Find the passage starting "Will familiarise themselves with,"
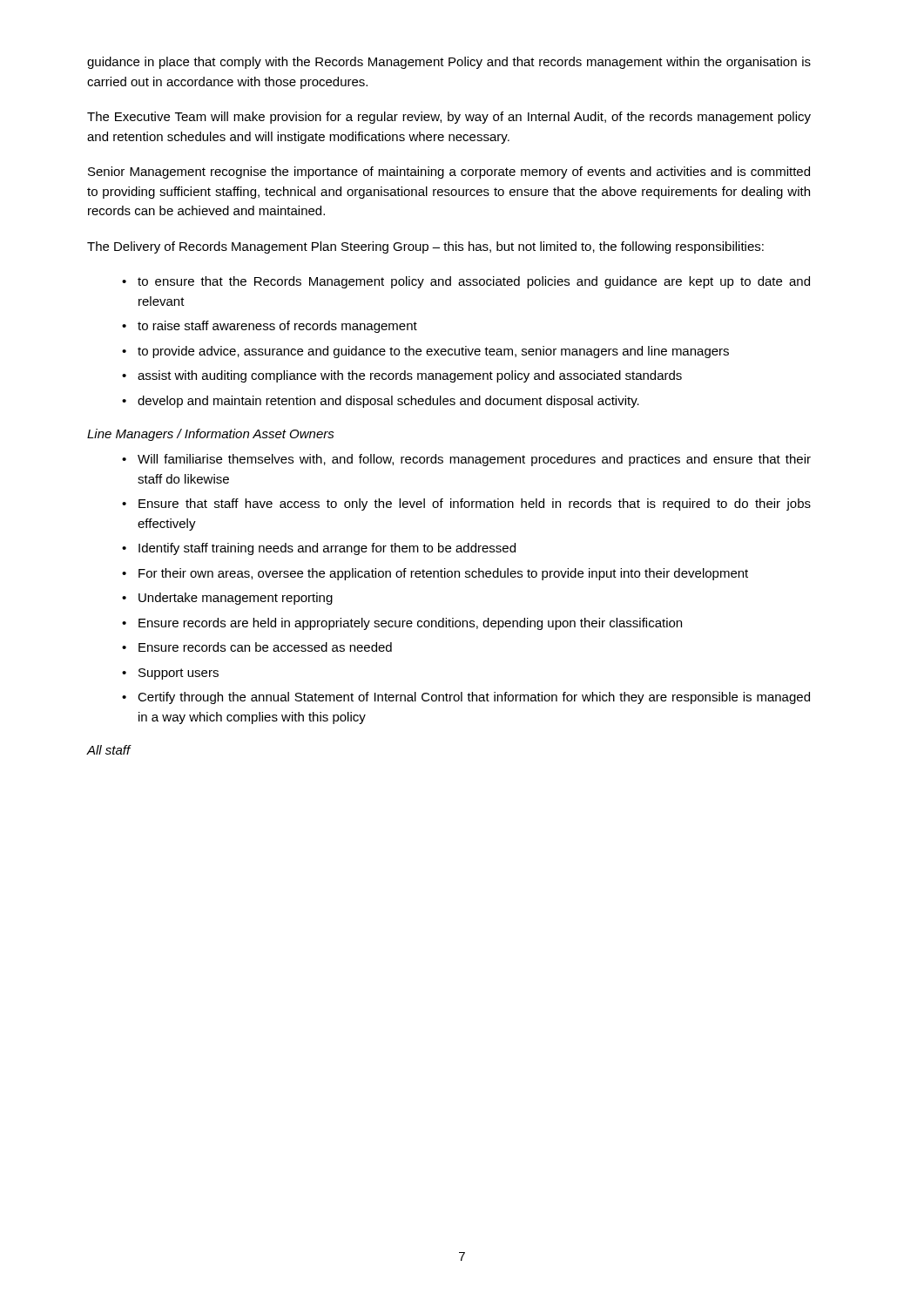 pyautogui.click(x=474, y=469)
